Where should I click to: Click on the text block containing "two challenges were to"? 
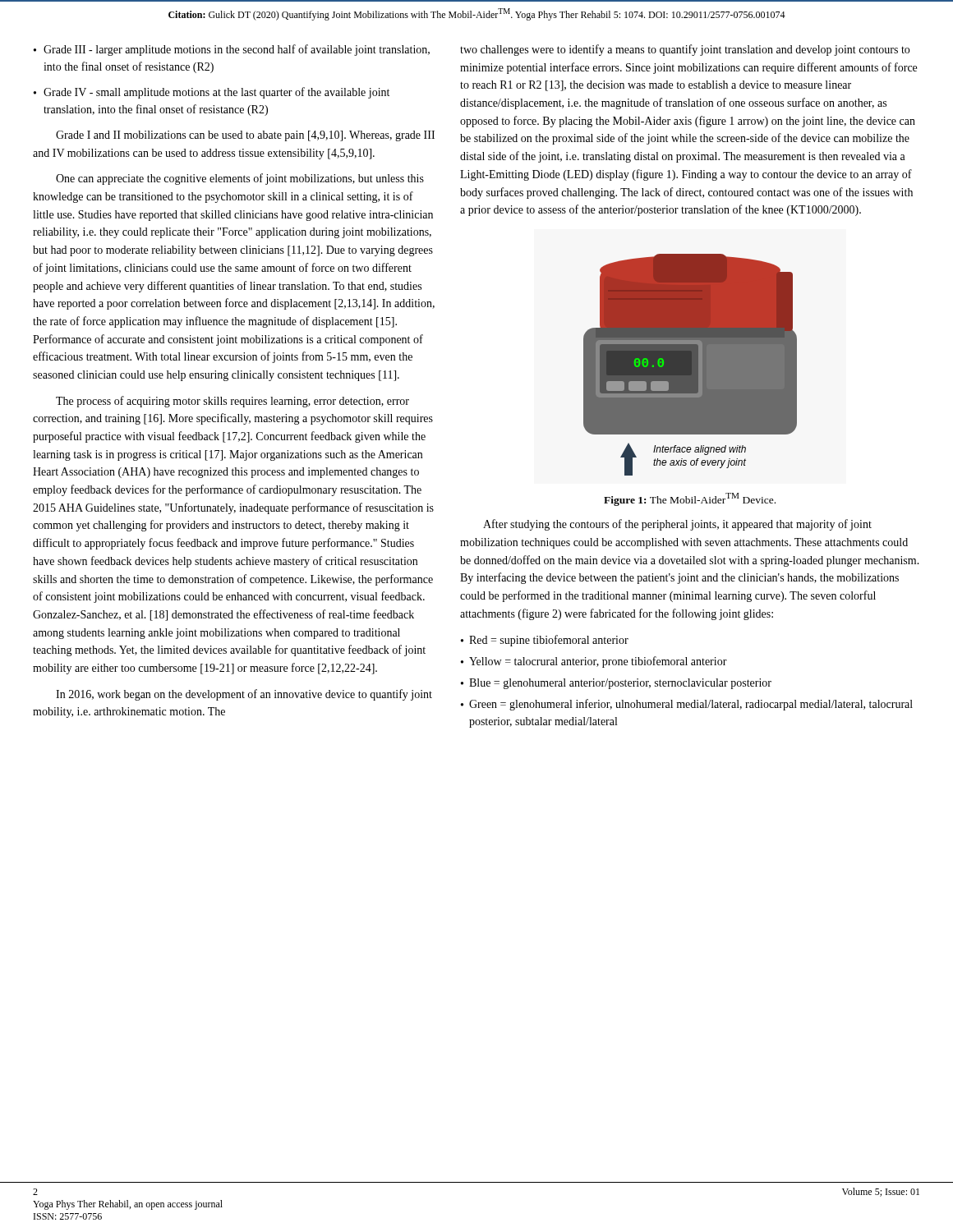click(689, 130)
